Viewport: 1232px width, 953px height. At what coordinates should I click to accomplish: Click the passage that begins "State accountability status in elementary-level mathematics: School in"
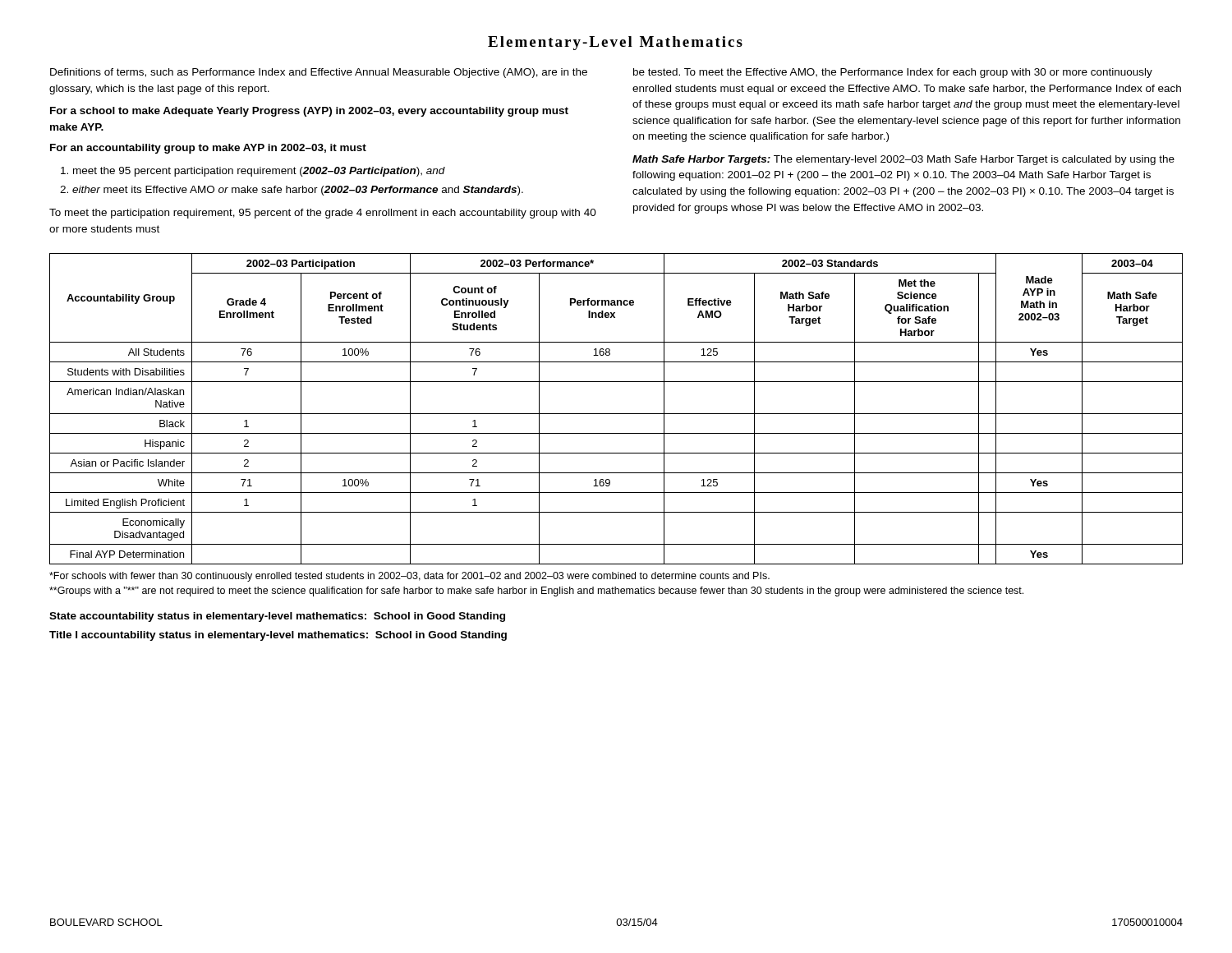coord(278,616)
